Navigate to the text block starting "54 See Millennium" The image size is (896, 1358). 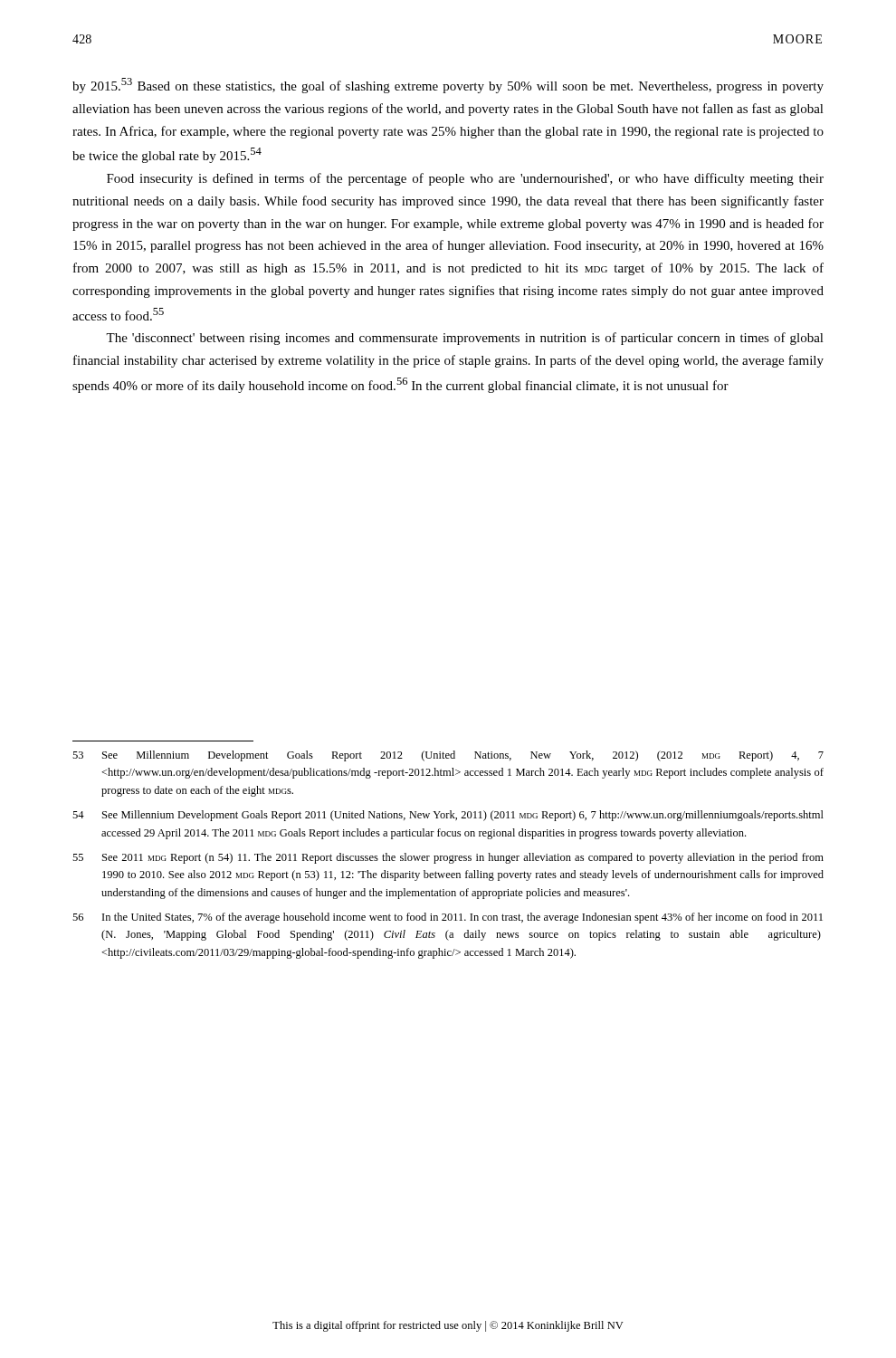coord(448,824)
